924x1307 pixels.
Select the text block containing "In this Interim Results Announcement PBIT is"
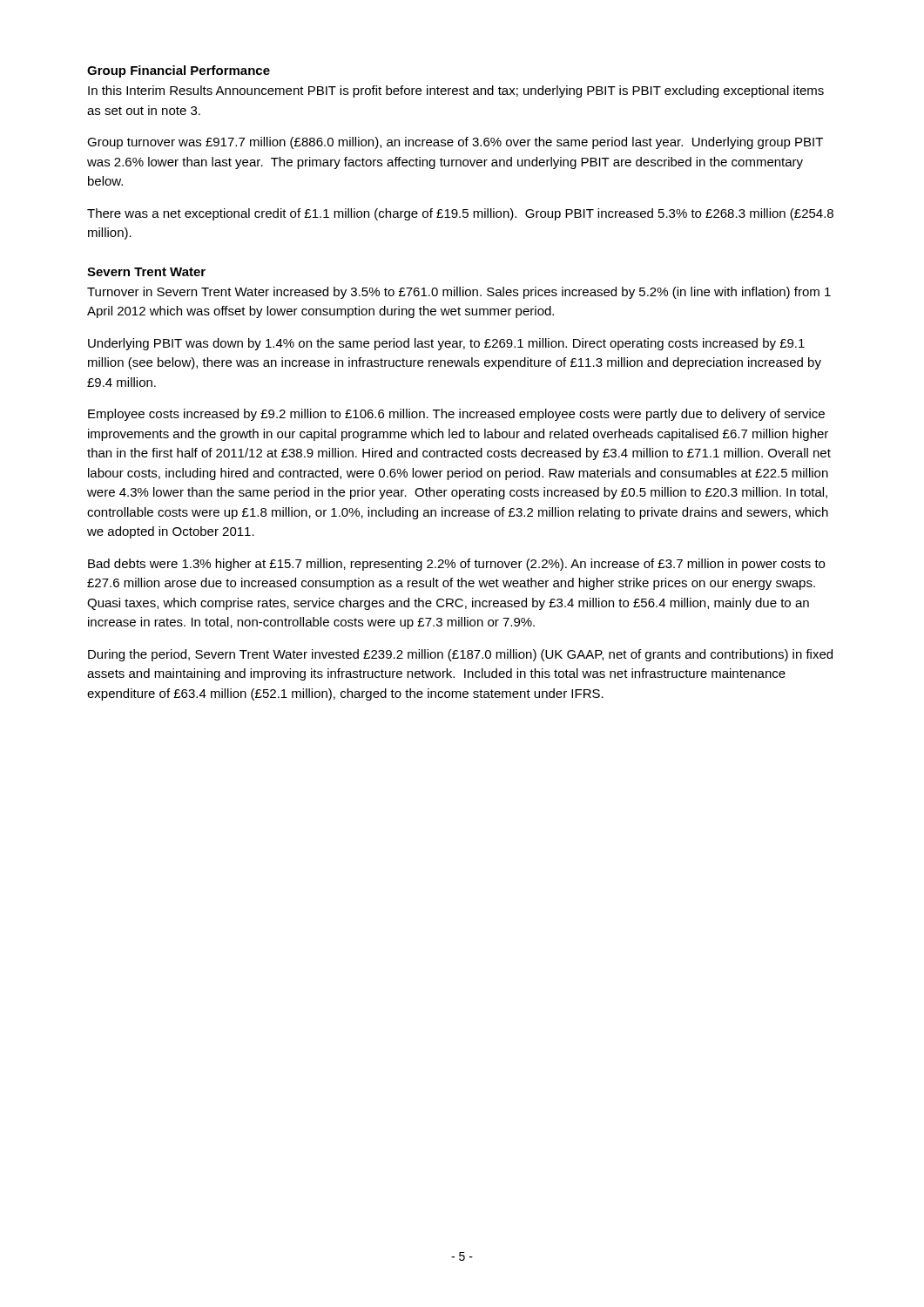click(x=456, y=100)
